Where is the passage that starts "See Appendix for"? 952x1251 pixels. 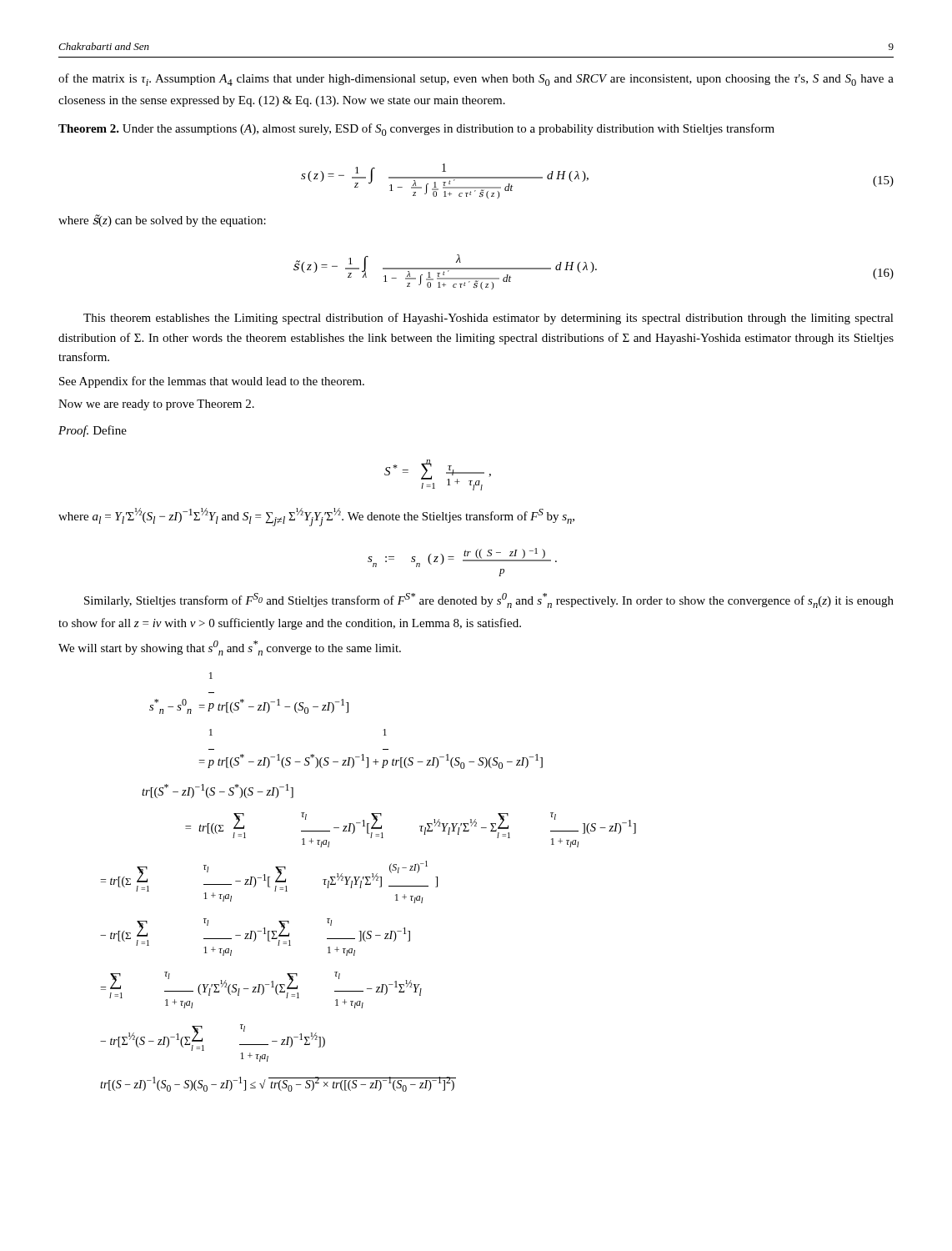coord(212,381)
